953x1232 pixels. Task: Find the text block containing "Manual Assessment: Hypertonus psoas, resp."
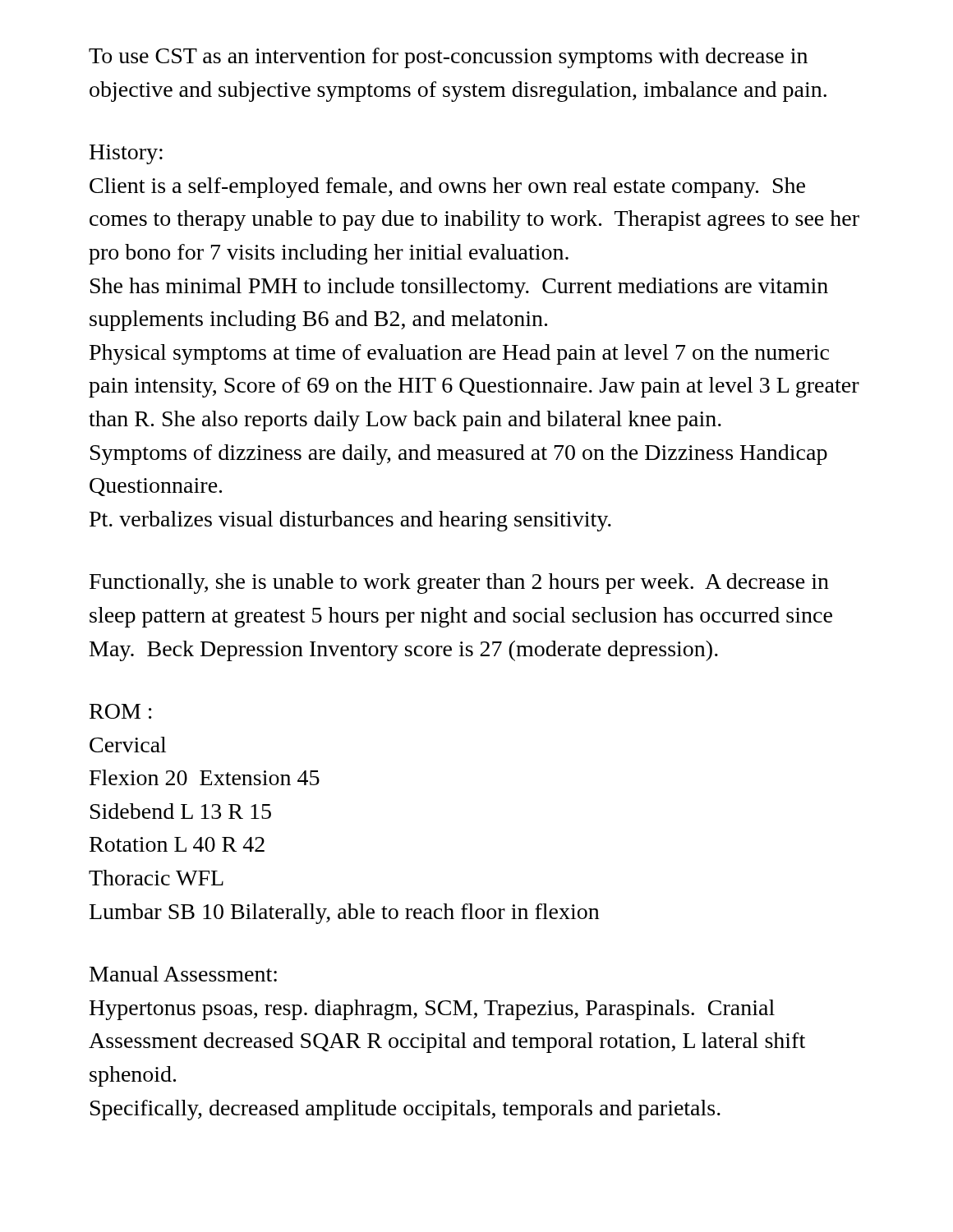(447, 1041)
